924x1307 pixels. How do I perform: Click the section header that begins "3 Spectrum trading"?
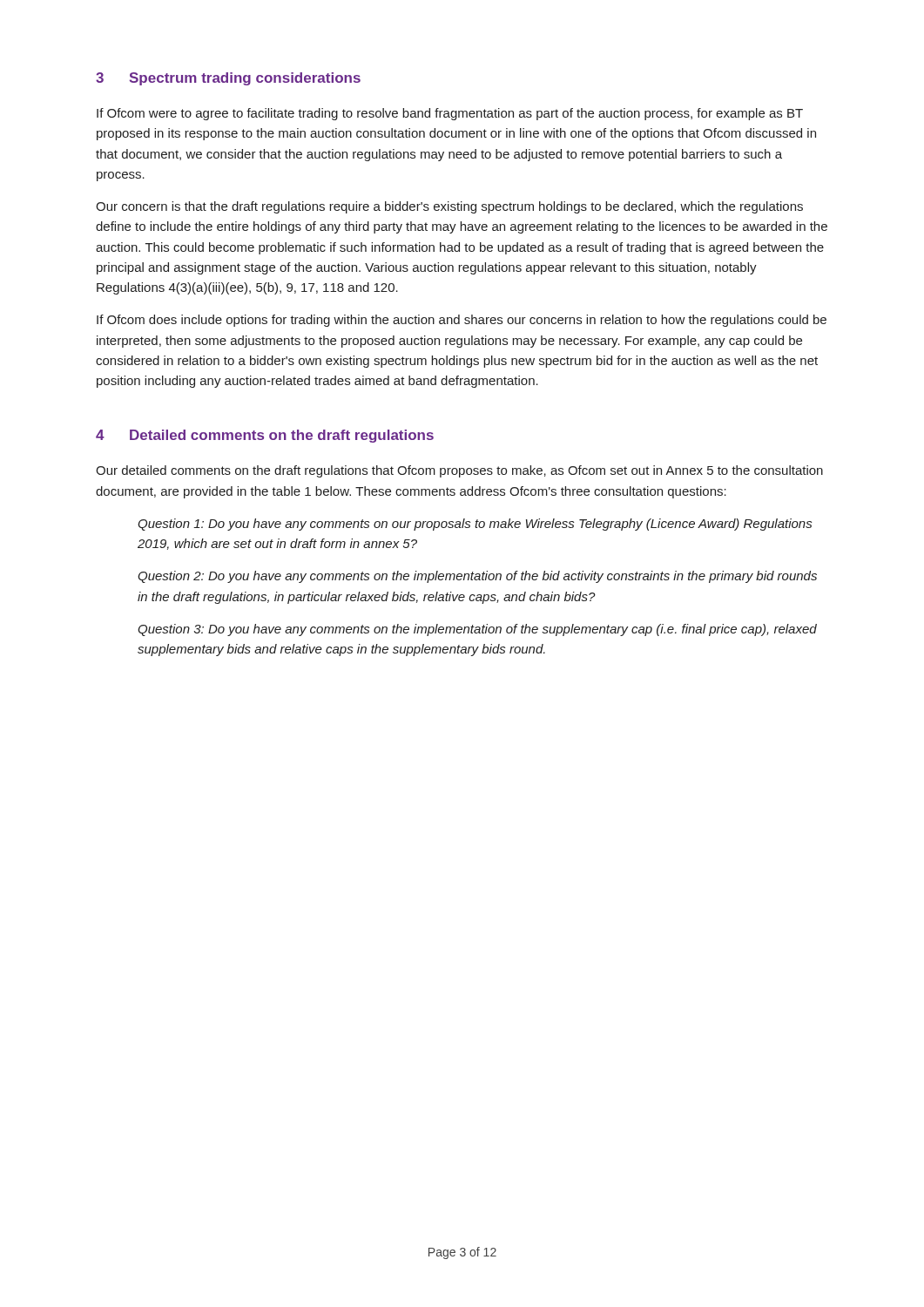click(x=228, y=78)
